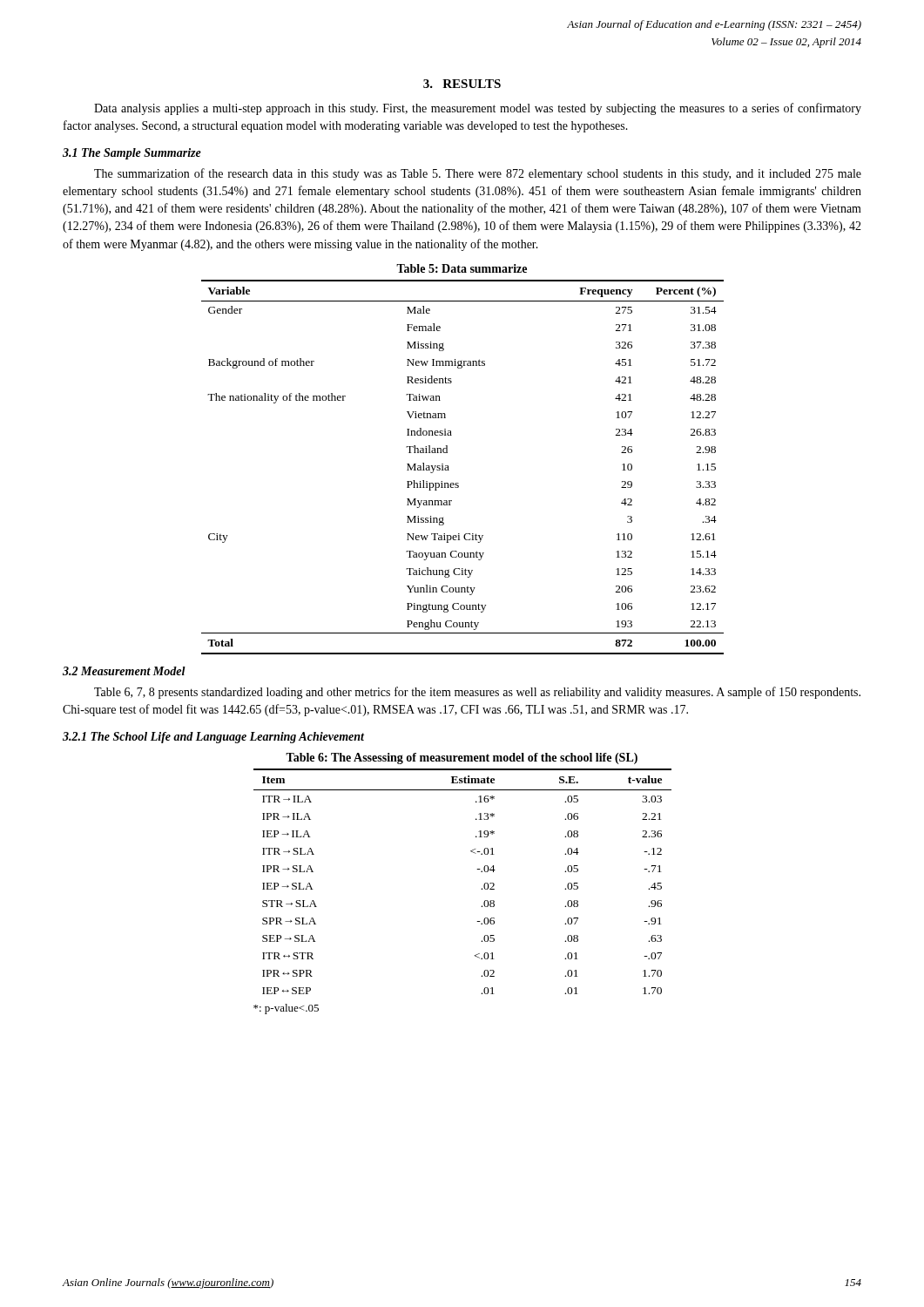Find the text block containing "Table 6, 7, 8"
This screenshot has height=1307, width=924.
[462, 701]
